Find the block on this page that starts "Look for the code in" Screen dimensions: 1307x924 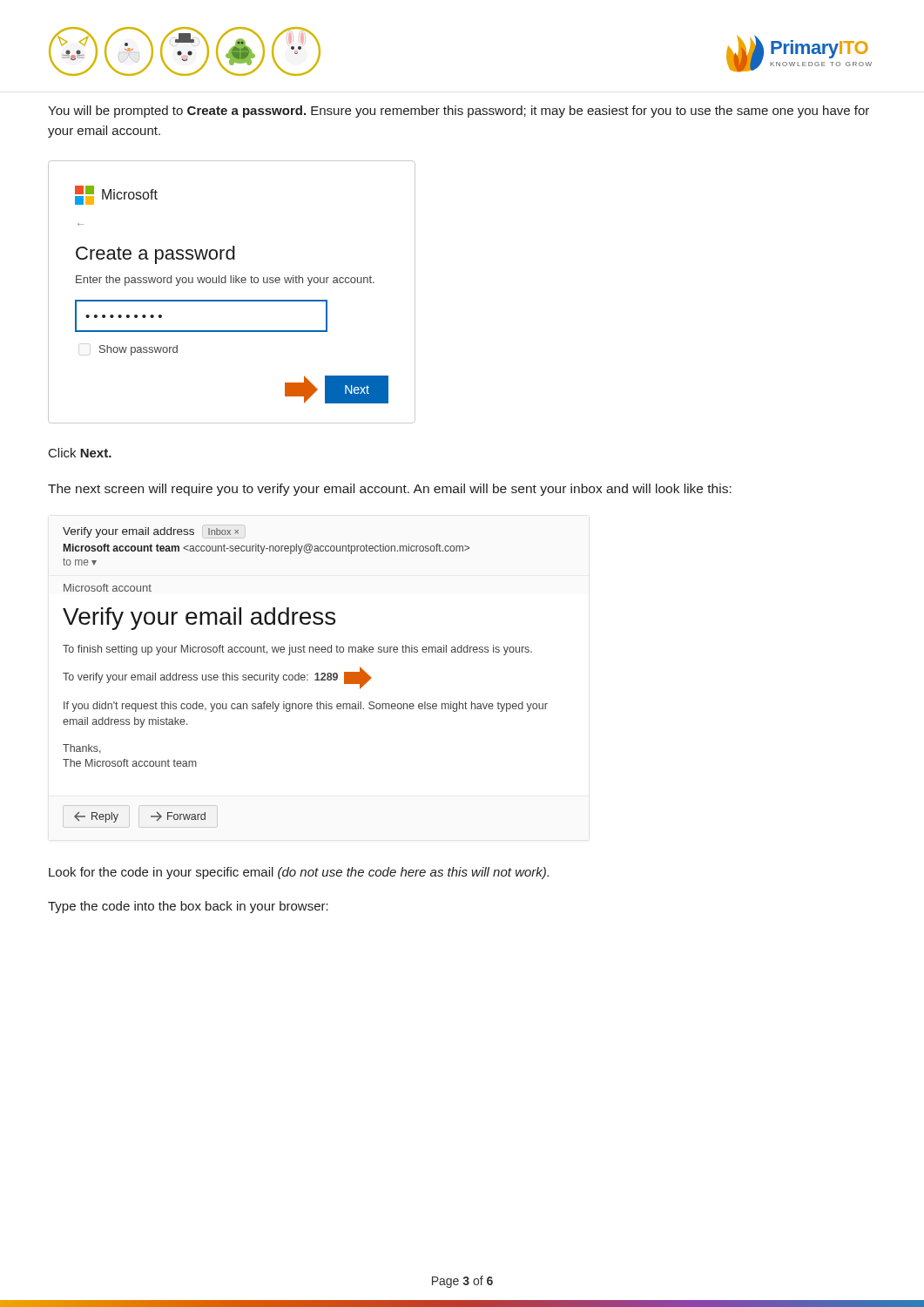pyautogui.click(x=299, y=872)
